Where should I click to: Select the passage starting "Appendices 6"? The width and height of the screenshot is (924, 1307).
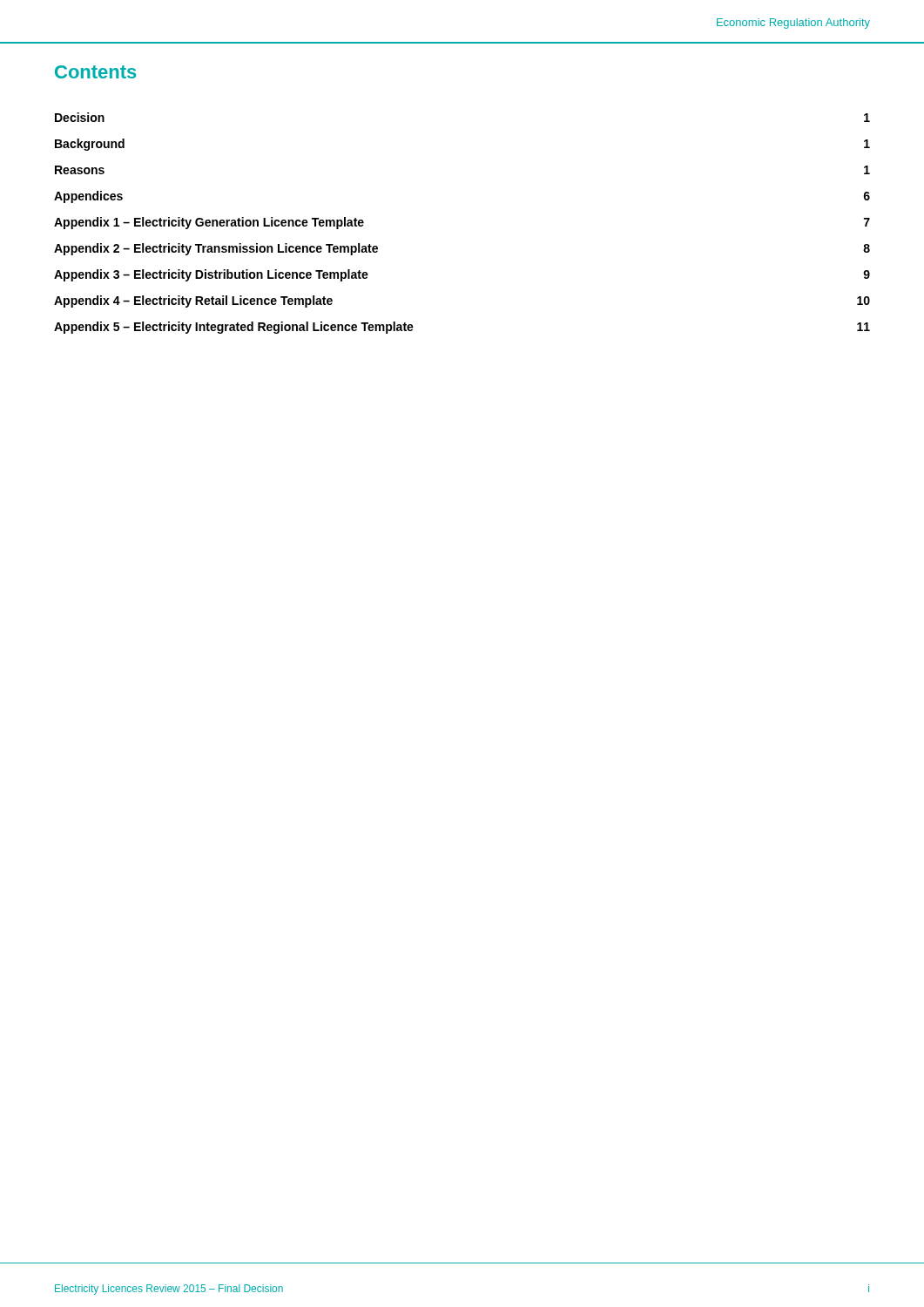[x=89, y=196]
